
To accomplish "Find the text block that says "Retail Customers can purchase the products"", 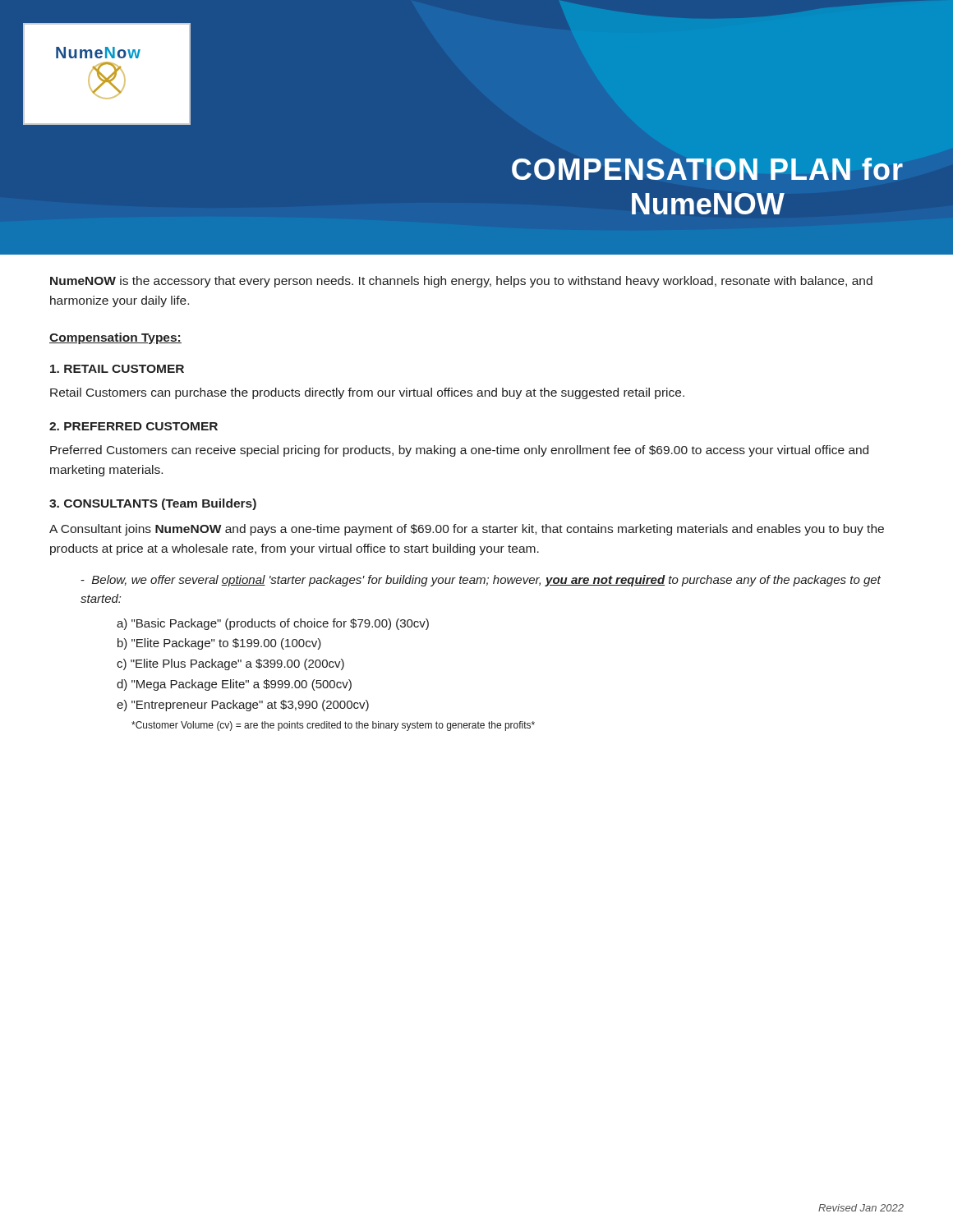I will pyautogui.click(x=367, y=392).
